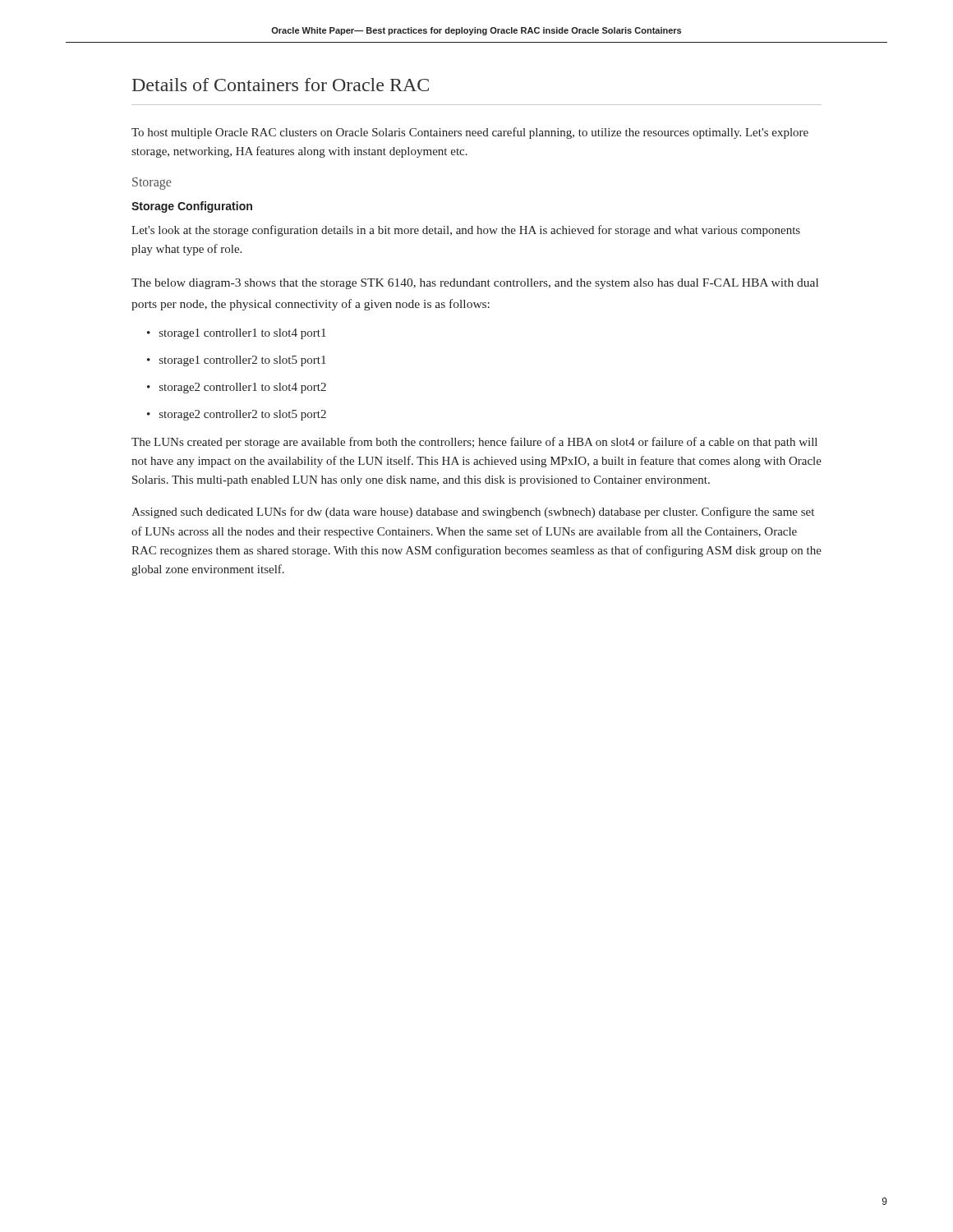Click on the text block containing "To host multiple Oracle"
Viewport: 953px width, 1232px height.
pyautogui.click(x=470, y=142)
